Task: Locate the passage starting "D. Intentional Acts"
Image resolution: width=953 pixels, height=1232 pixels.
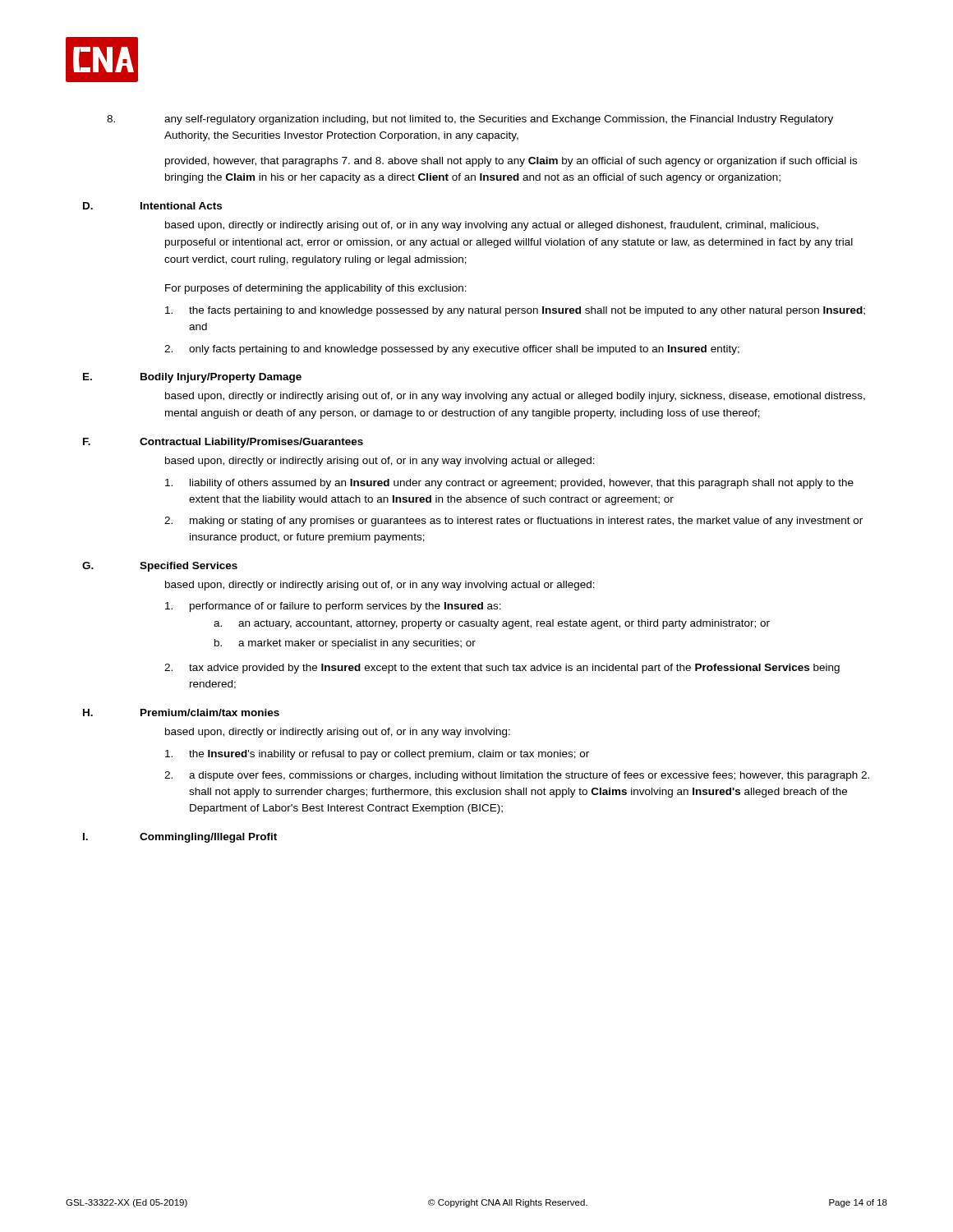Action: pyautogui.click(x=152, y=206)
